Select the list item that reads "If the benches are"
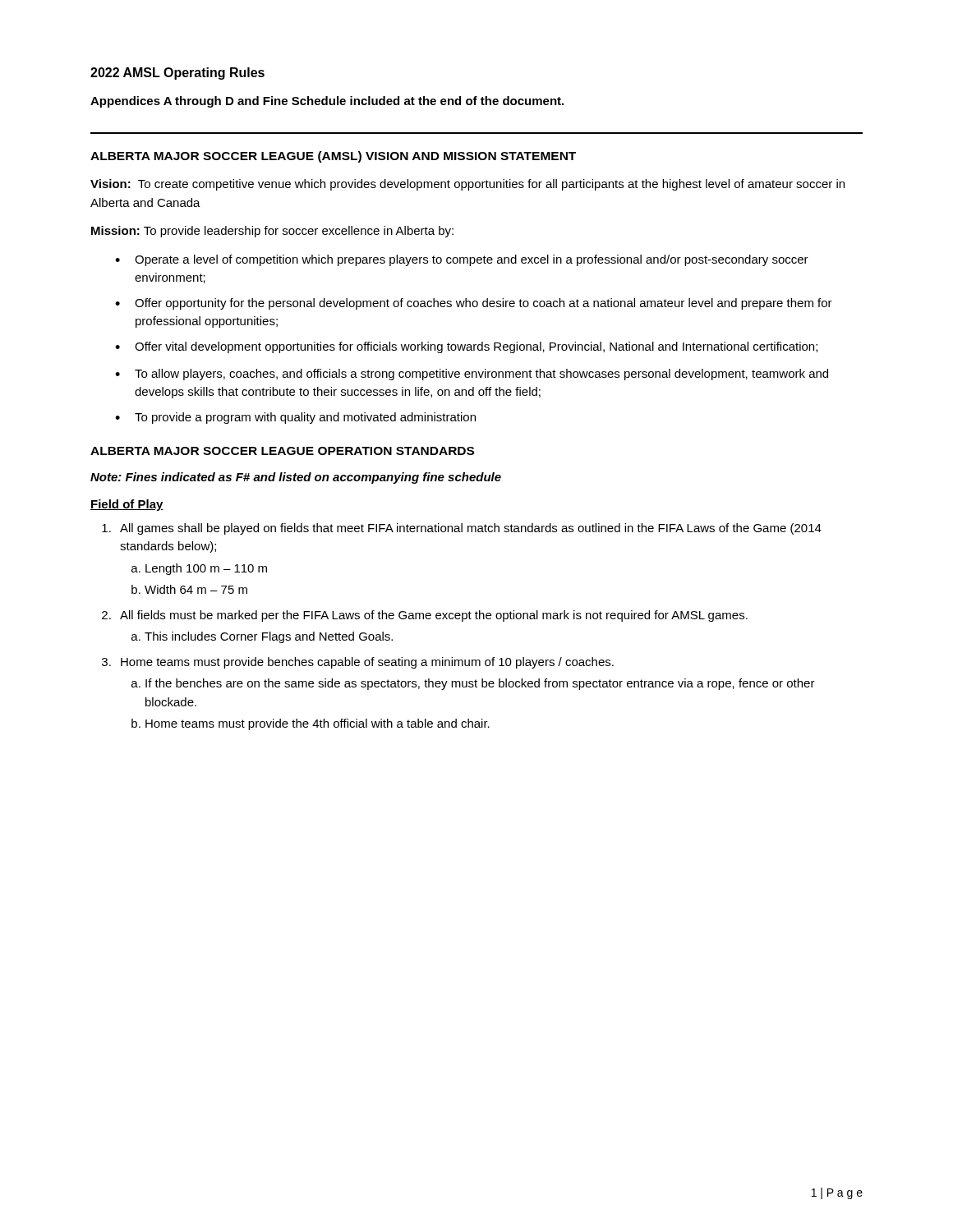Screen dimensions: 1232x953 (x=480, y=692)
